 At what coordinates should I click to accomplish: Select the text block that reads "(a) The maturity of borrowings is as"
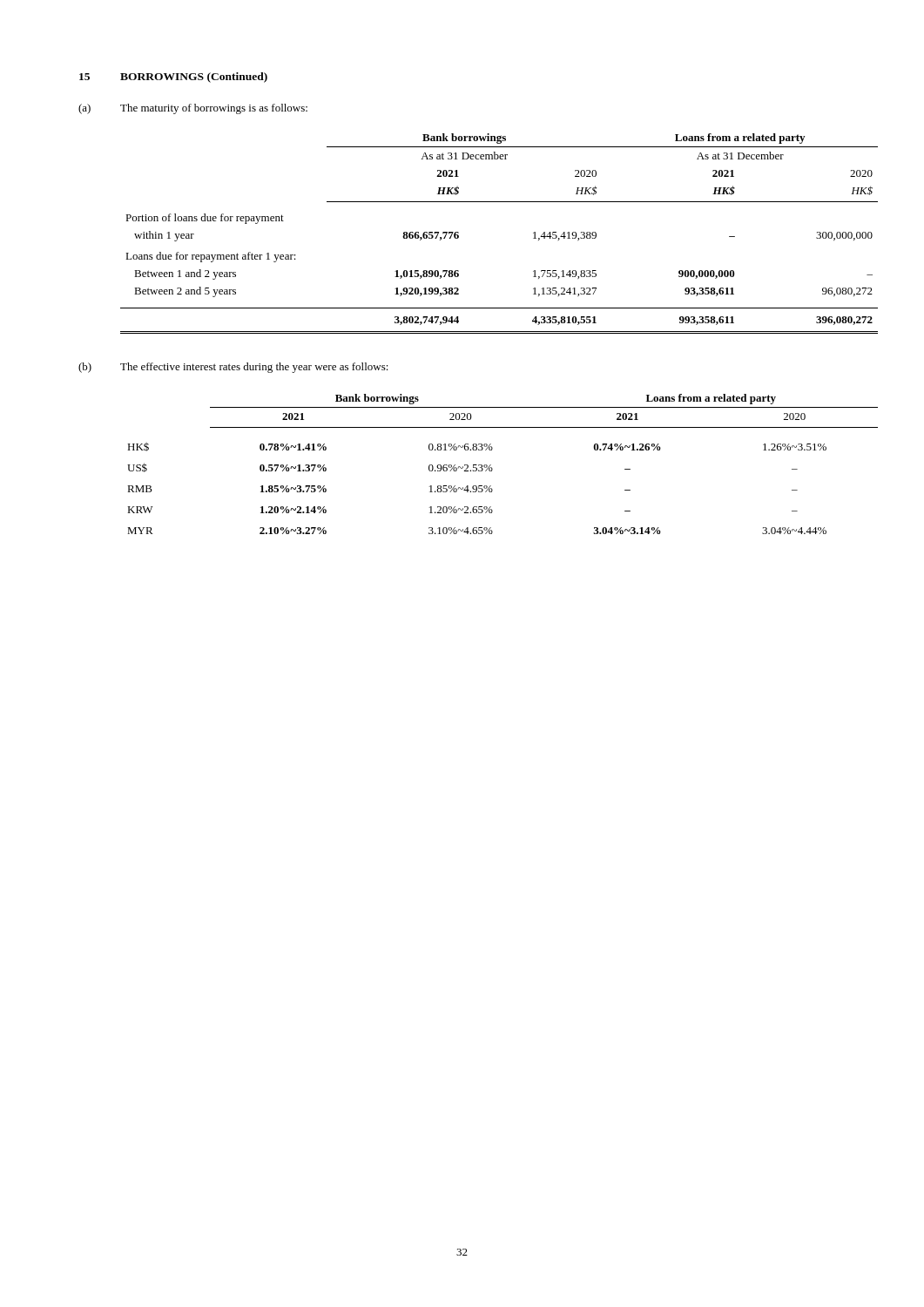(193, 108)
